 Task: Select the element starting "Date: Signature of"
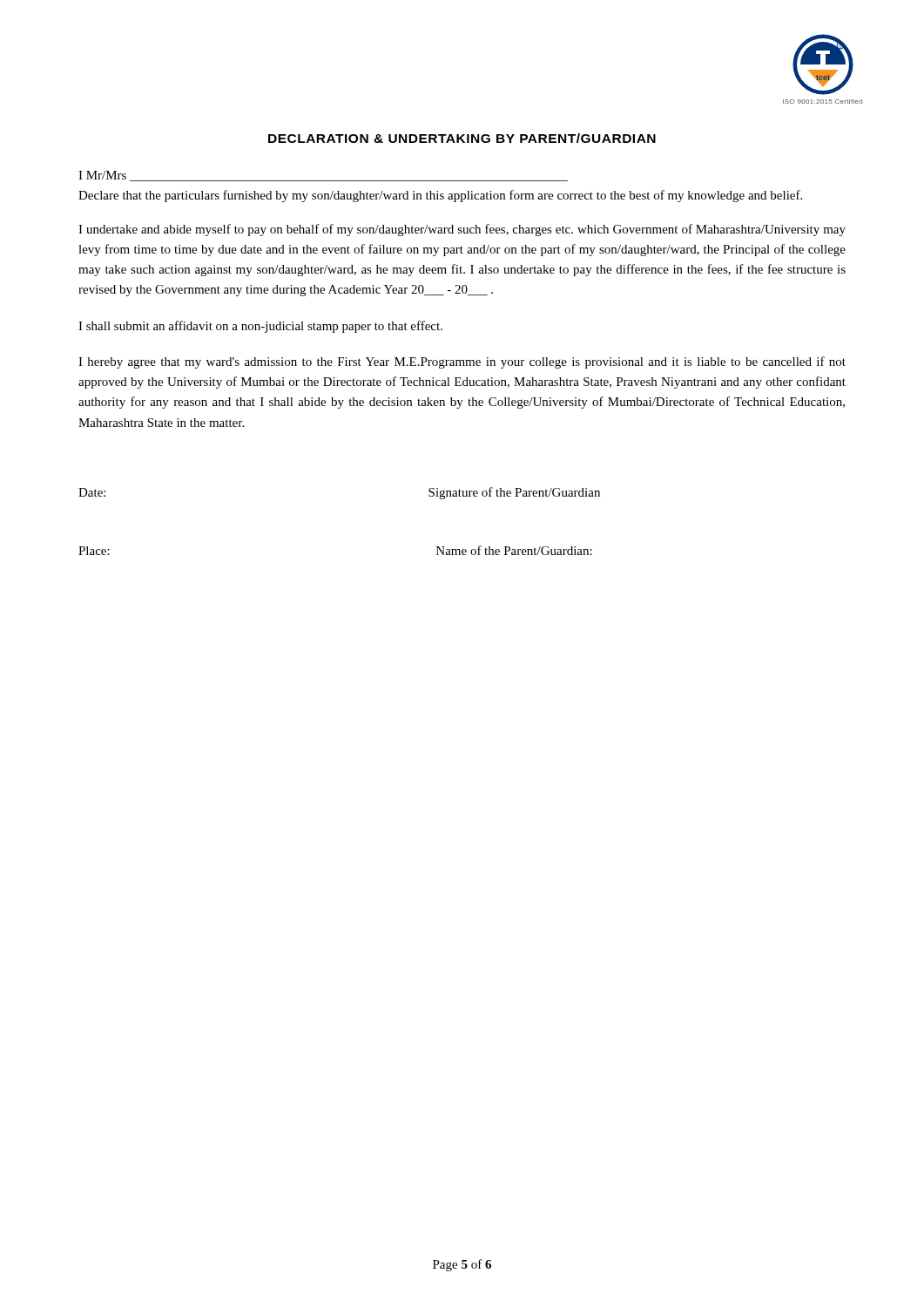coord(462,493)
